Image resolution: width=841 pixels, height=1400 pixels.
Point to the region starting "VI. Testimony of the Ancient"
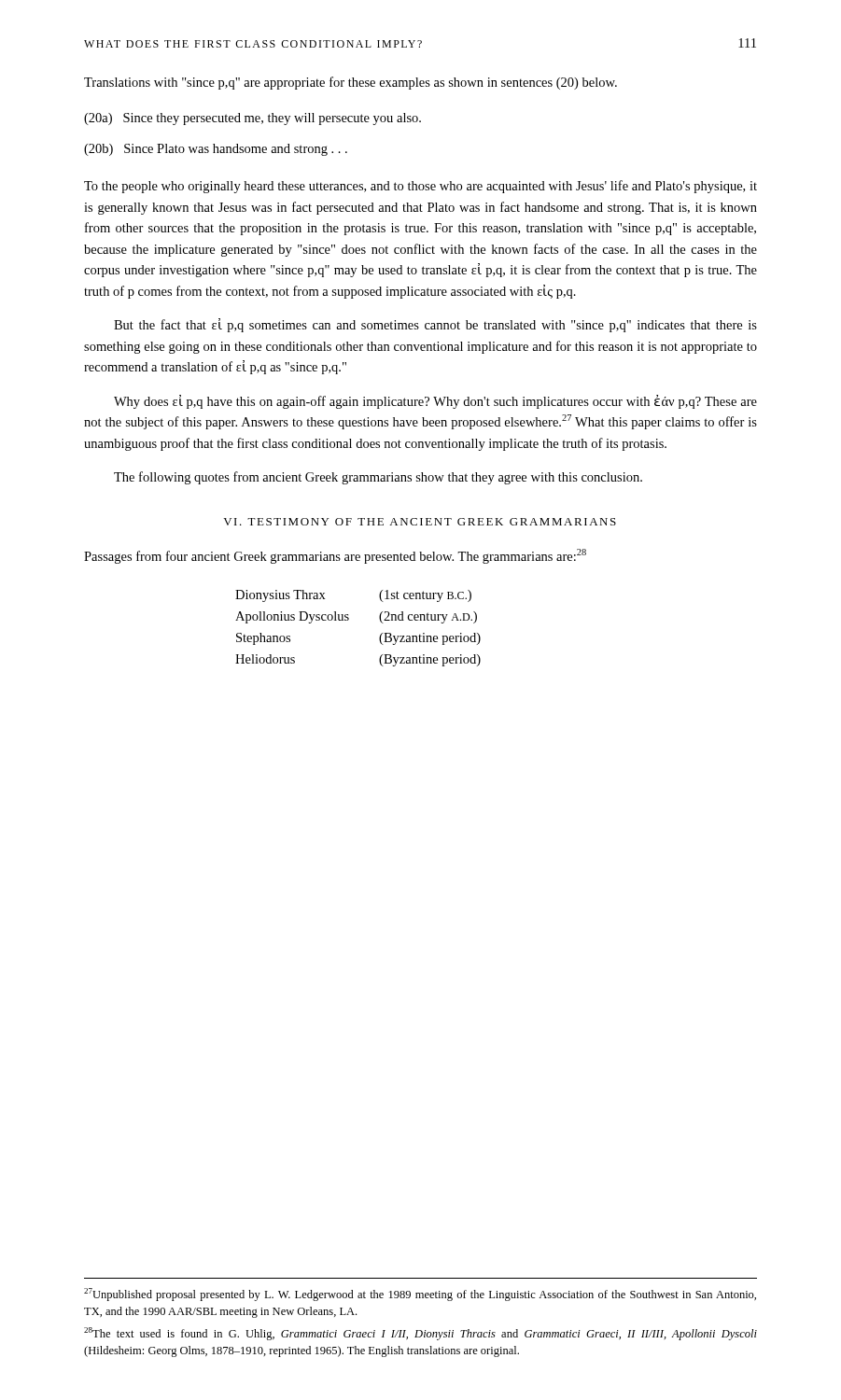[x=420, y=521]
